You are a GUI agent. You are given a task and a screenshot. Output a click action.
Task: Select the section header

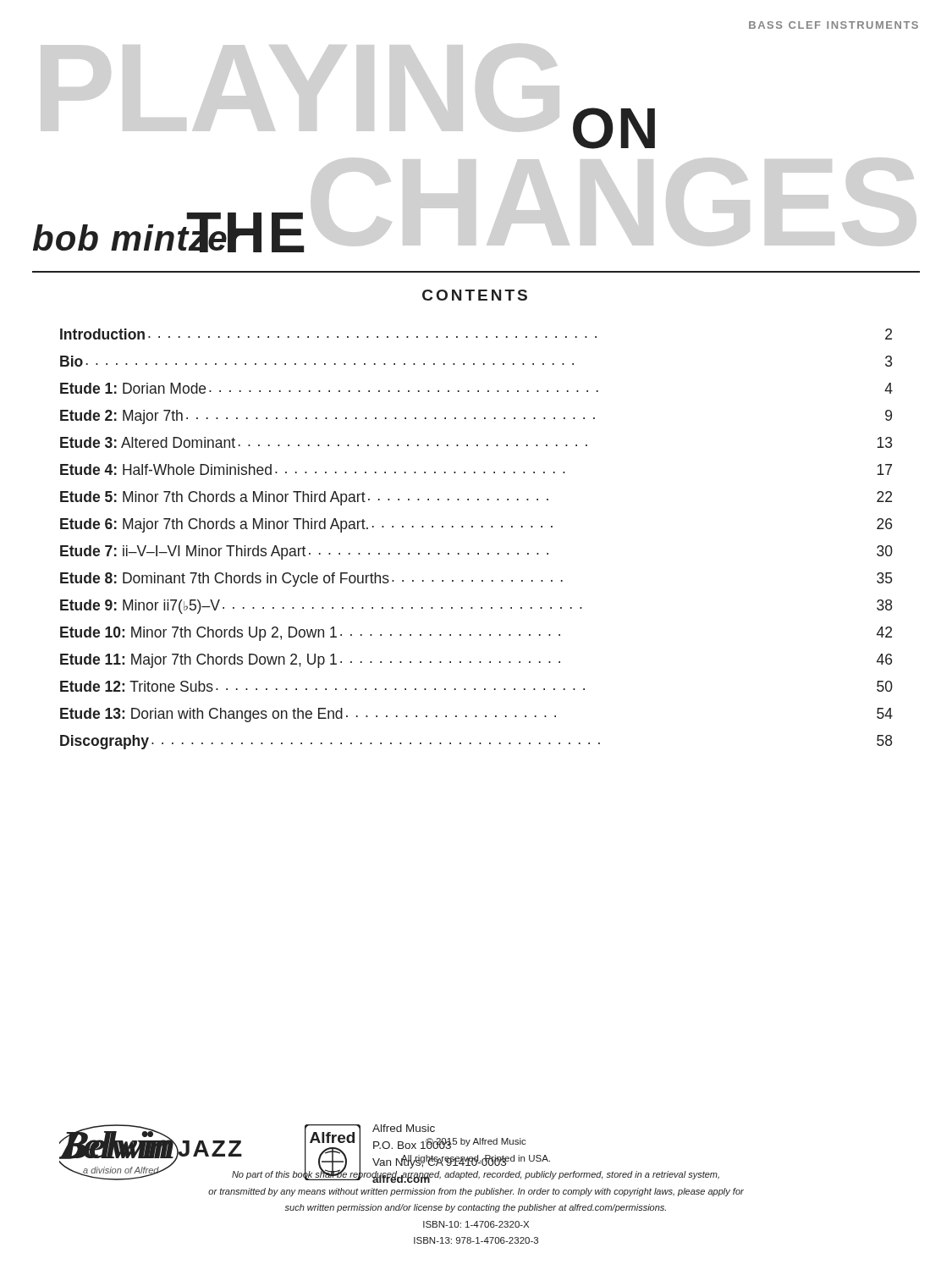coord(476,295)
